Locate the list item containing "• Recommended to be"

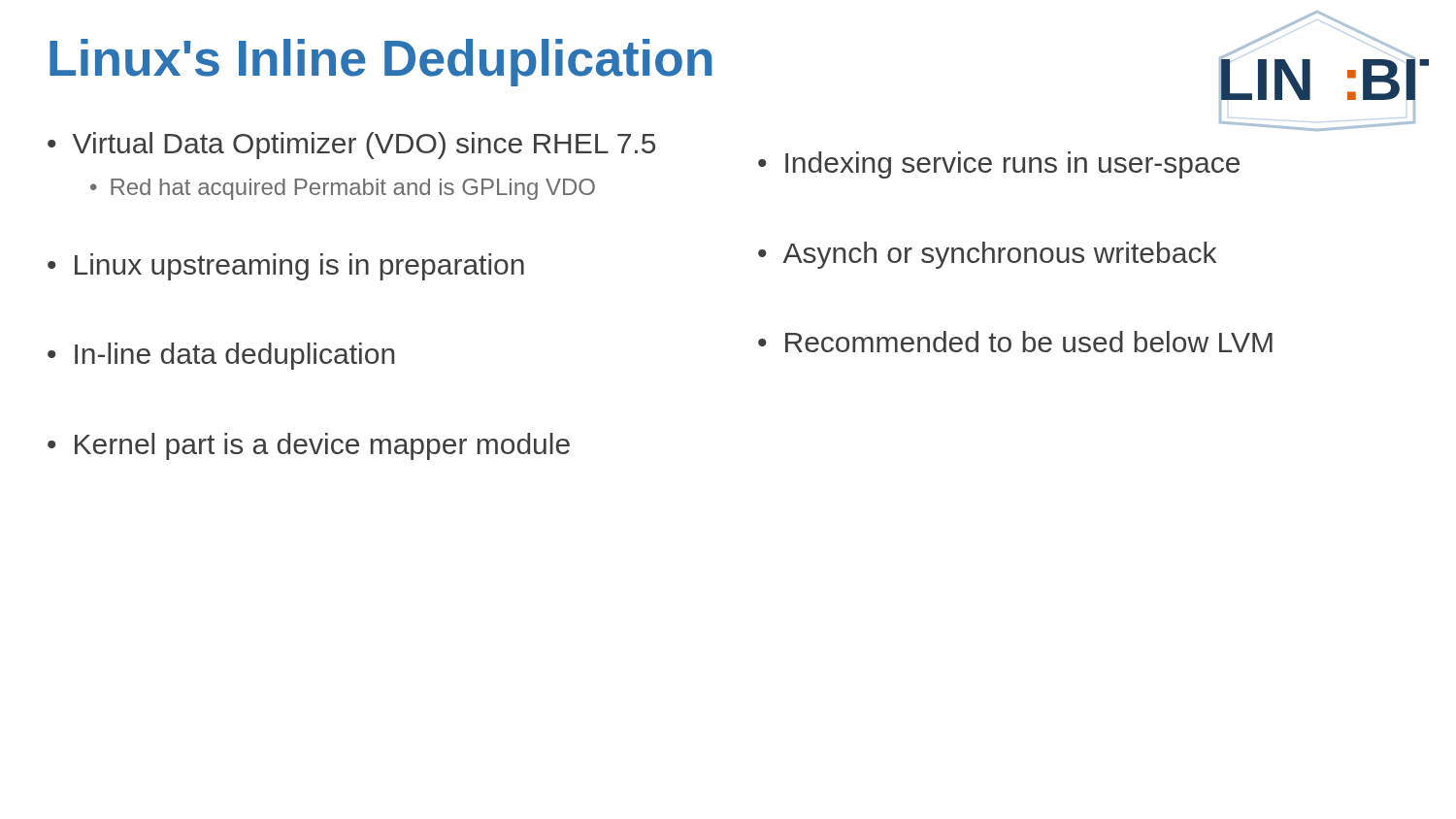coord(1087,343)
